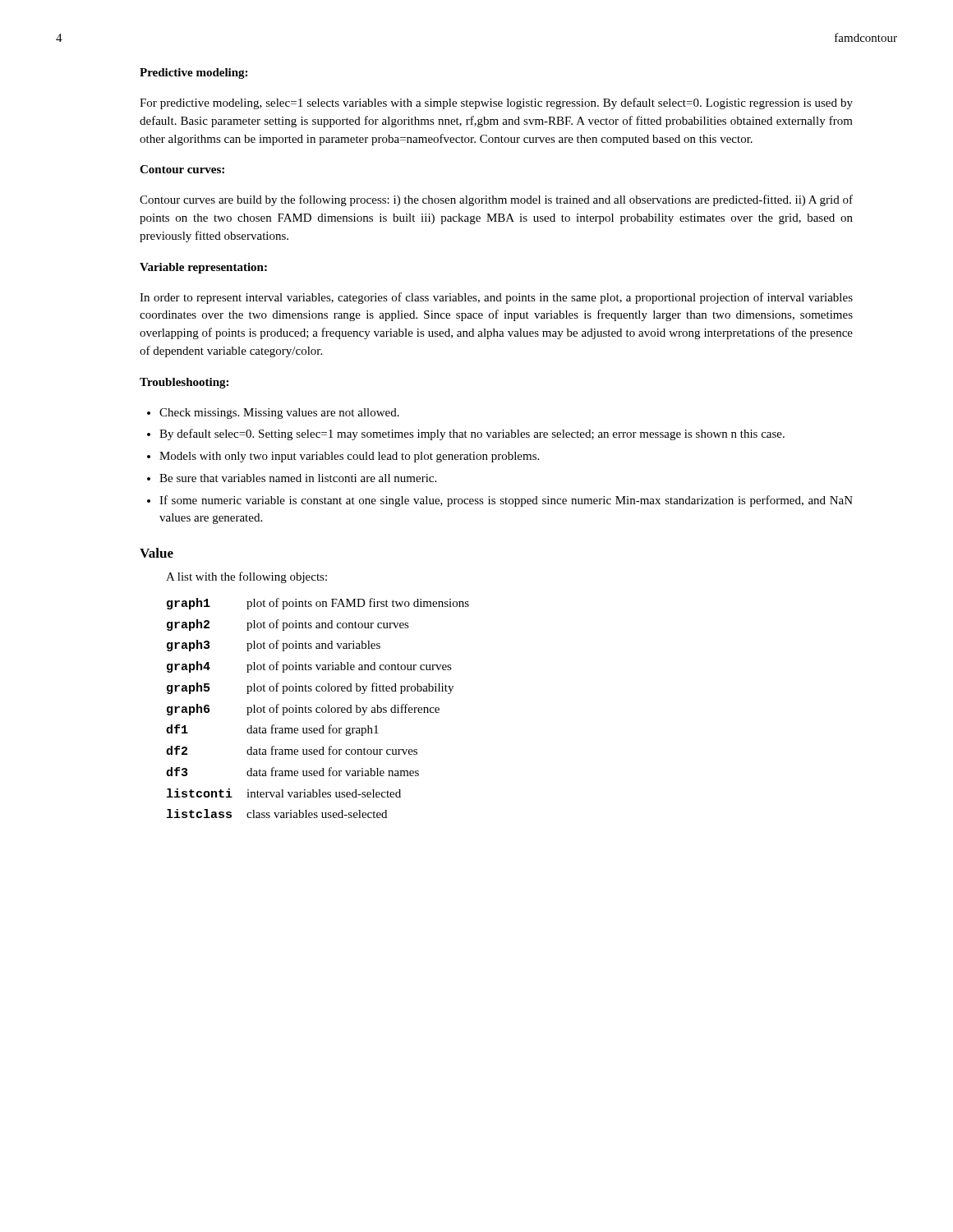Point to the passage starting "Variable representation:"
Viewport: 953px width, 1232px height.
203,268
